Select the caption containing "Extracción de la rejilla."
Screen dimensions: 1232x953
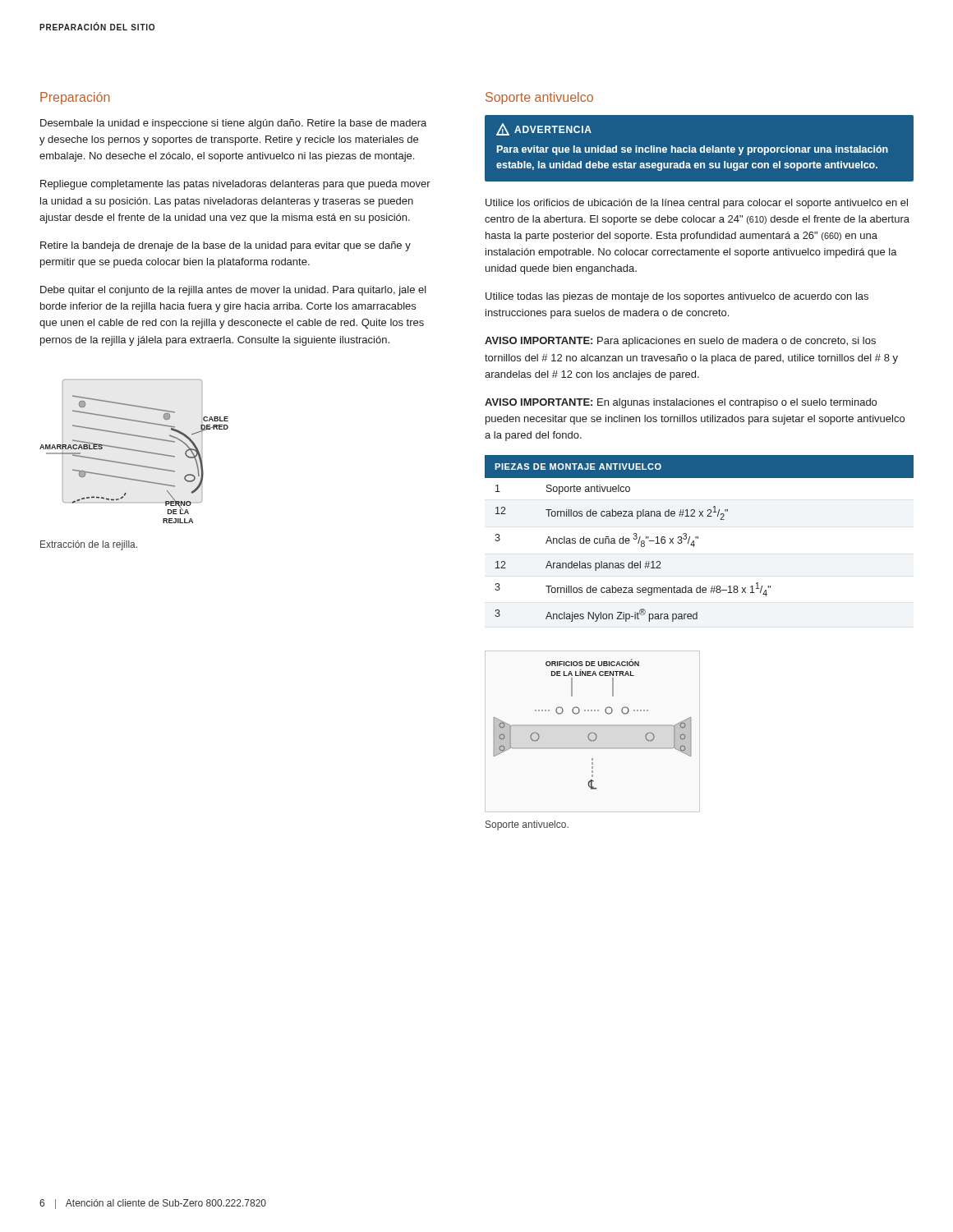click(89, 544)
